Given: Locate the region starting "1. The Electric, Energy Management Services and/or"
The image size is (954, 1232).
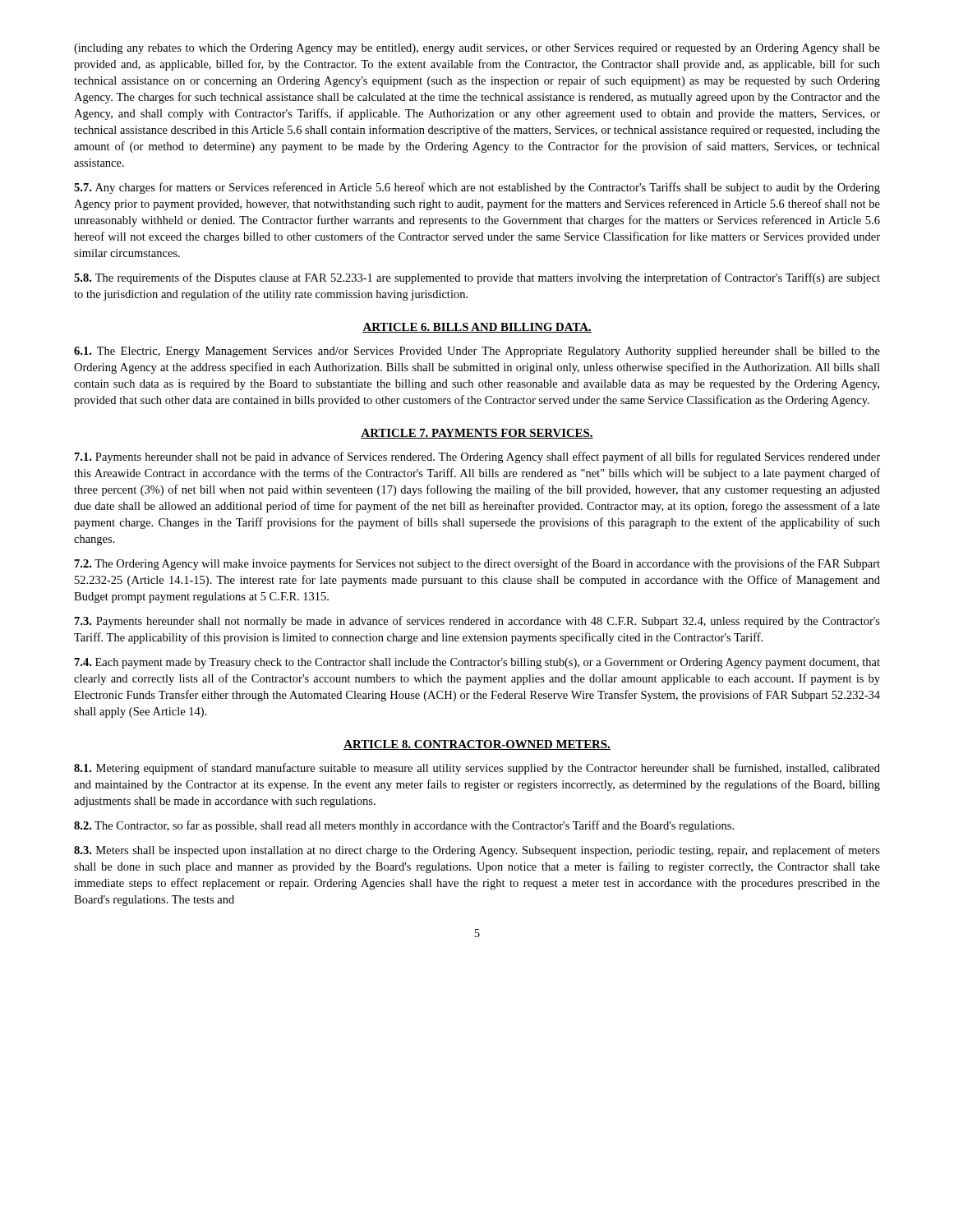Looking at the screenshot, I should [x=477, y=375].
